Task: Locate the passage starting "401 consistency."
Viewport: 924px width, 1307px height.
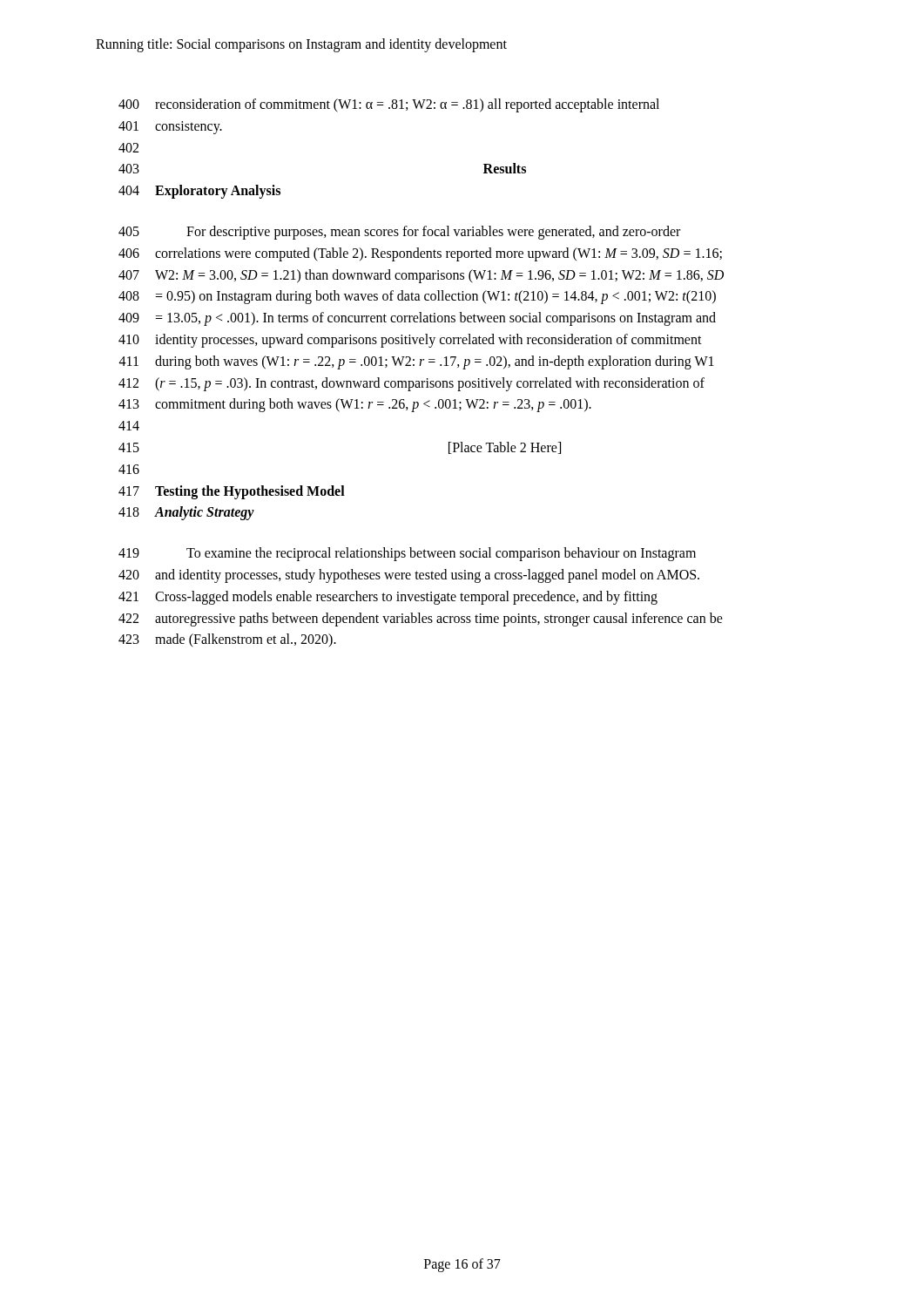Action: [x=170, y=128]
